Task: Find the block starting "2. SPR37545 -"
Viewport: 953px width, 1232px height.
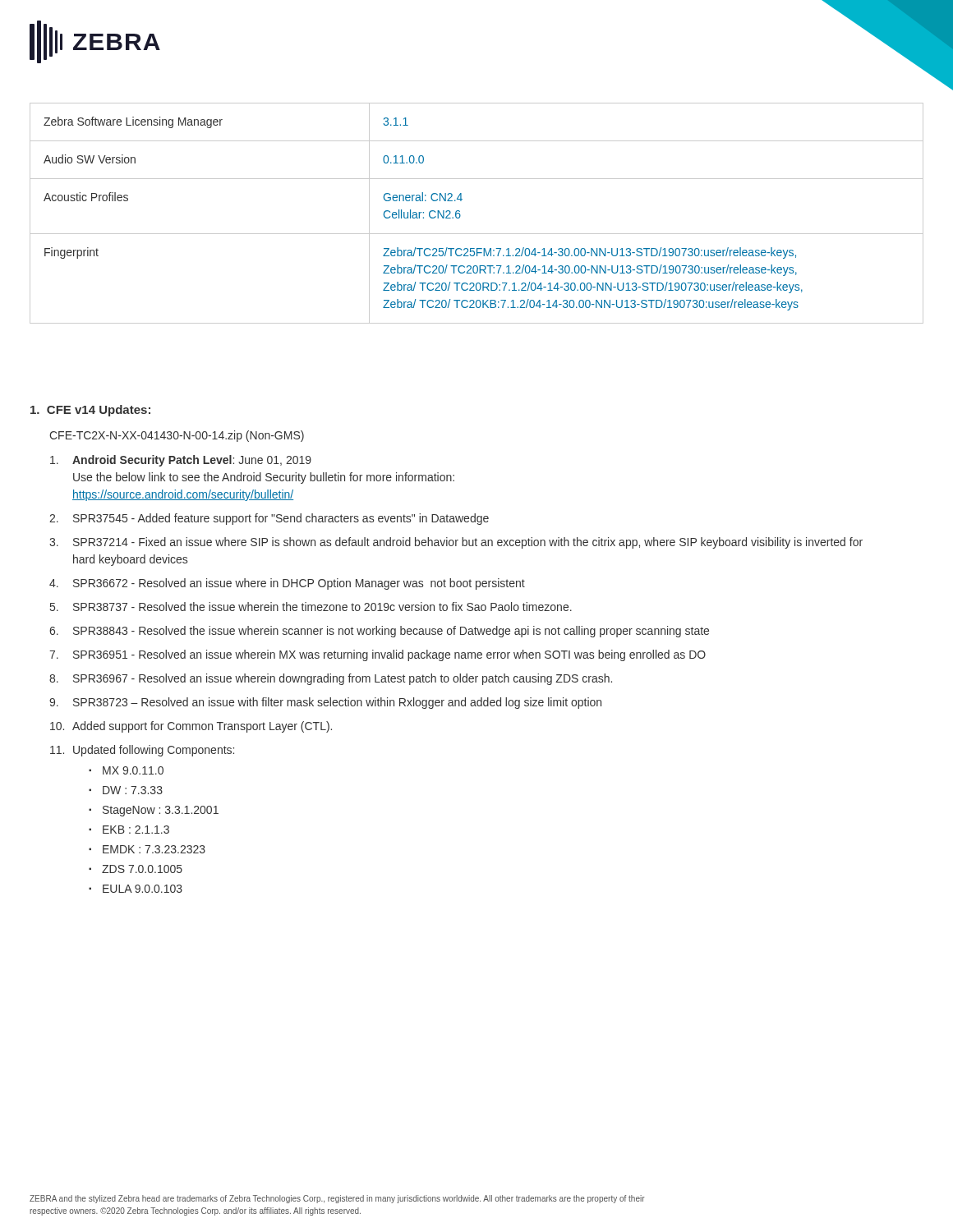Action: click(269, 519)
